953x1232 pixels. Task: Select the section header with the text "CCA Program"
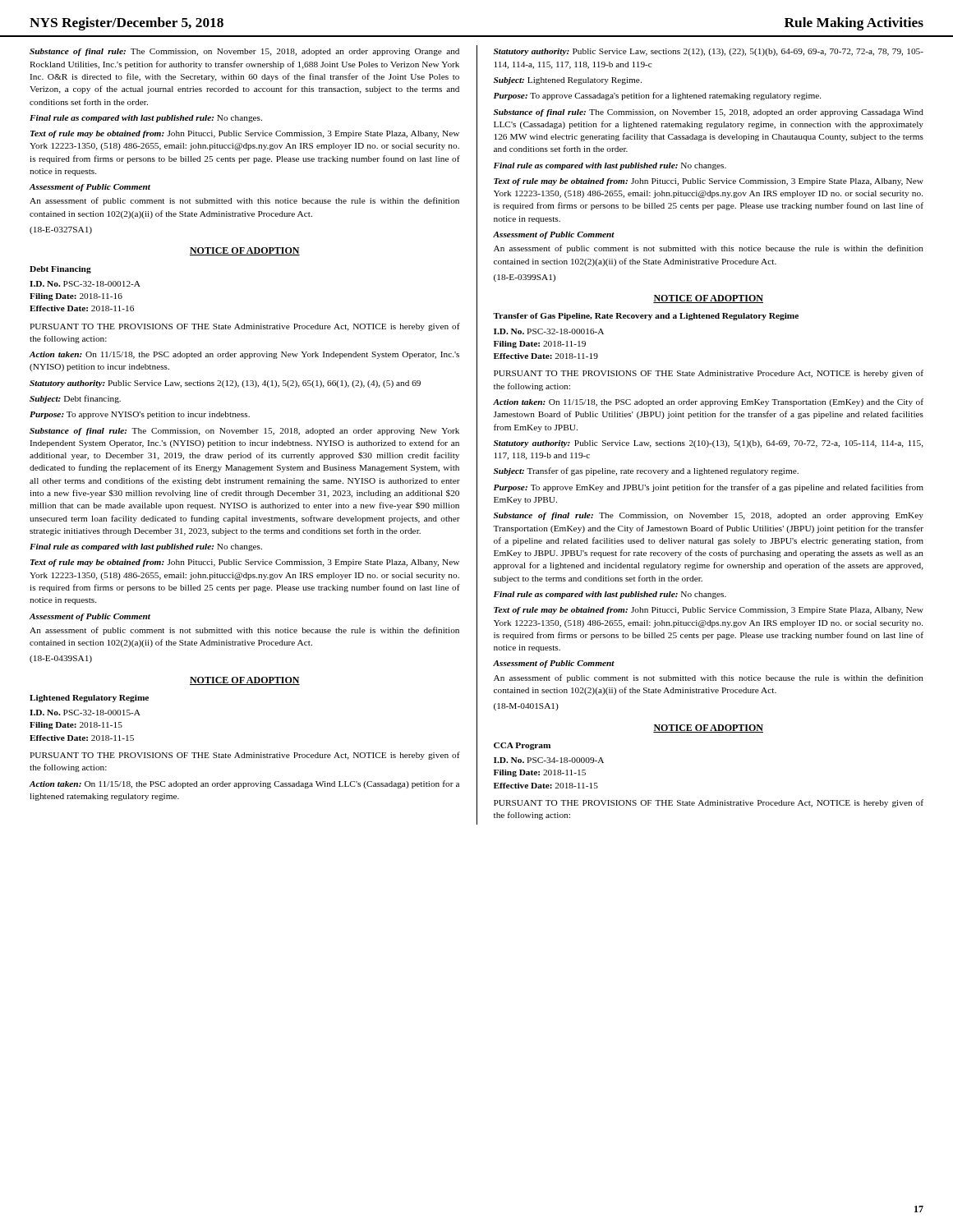[522, 745]
